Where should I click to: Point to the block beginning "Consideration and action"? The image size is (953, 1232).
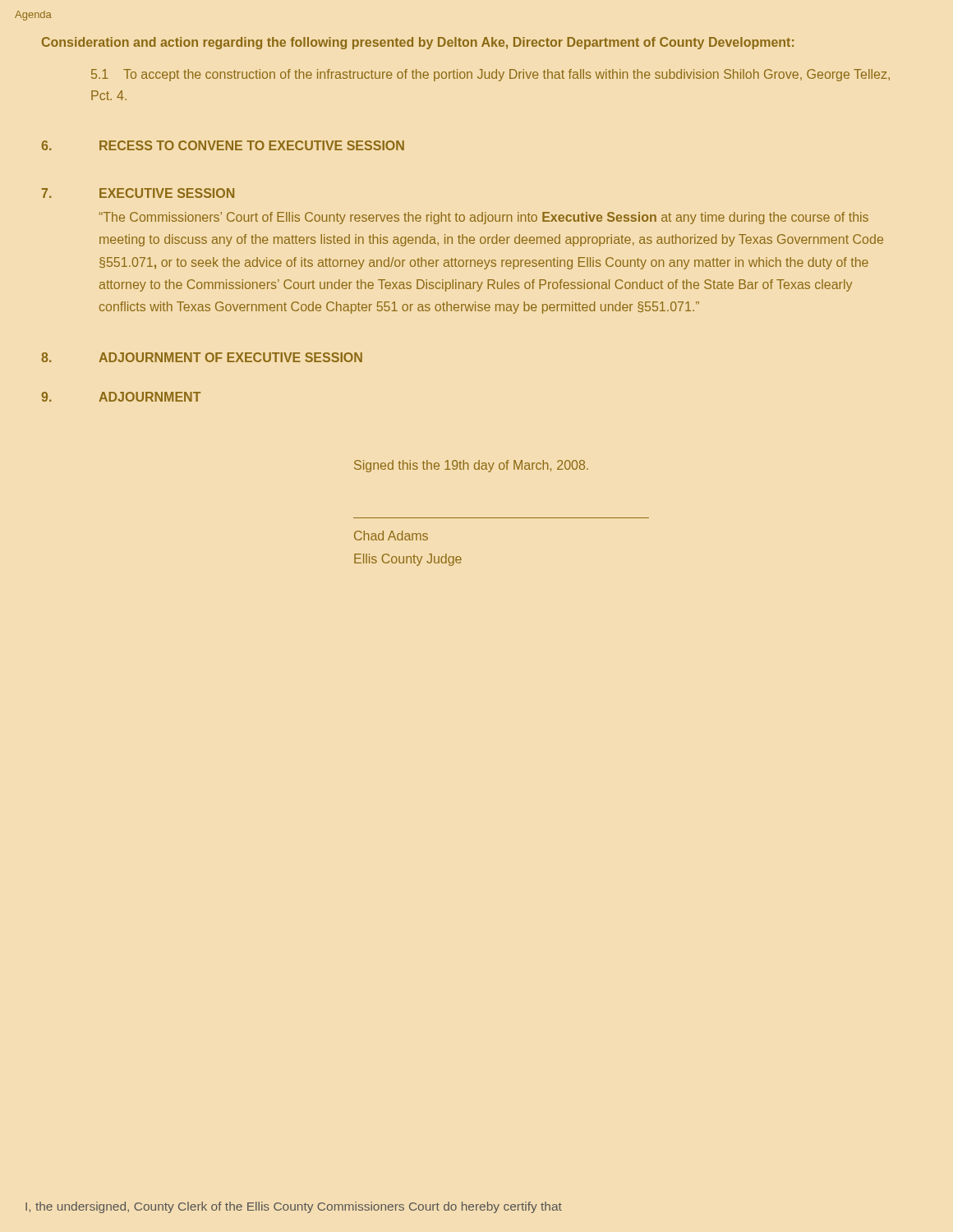pyautogui.click(x=418, y=42)
